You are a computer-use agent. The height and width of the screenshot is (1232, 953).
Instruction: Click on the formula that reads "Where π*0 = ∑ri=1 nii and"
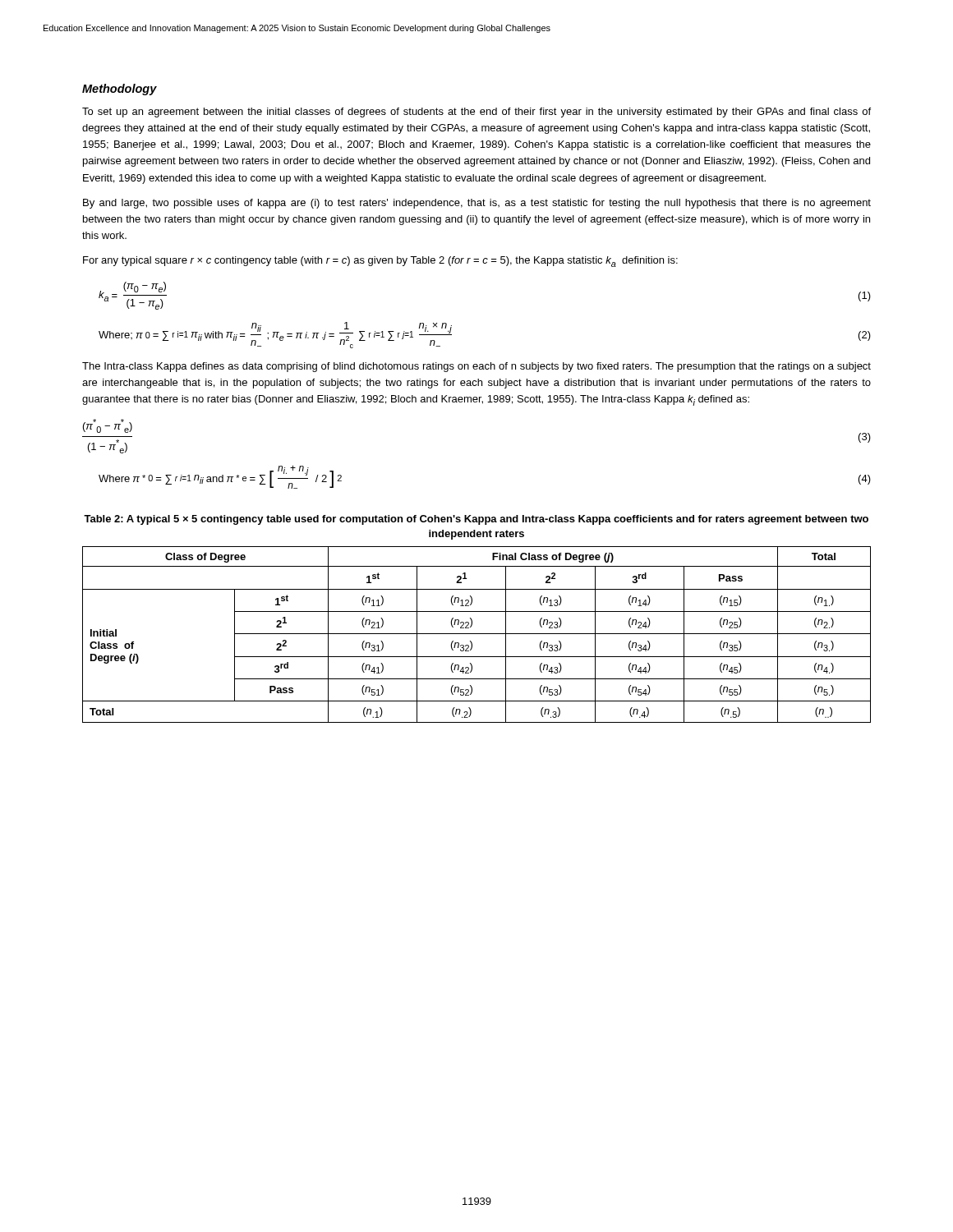click(x=262, y=477)
